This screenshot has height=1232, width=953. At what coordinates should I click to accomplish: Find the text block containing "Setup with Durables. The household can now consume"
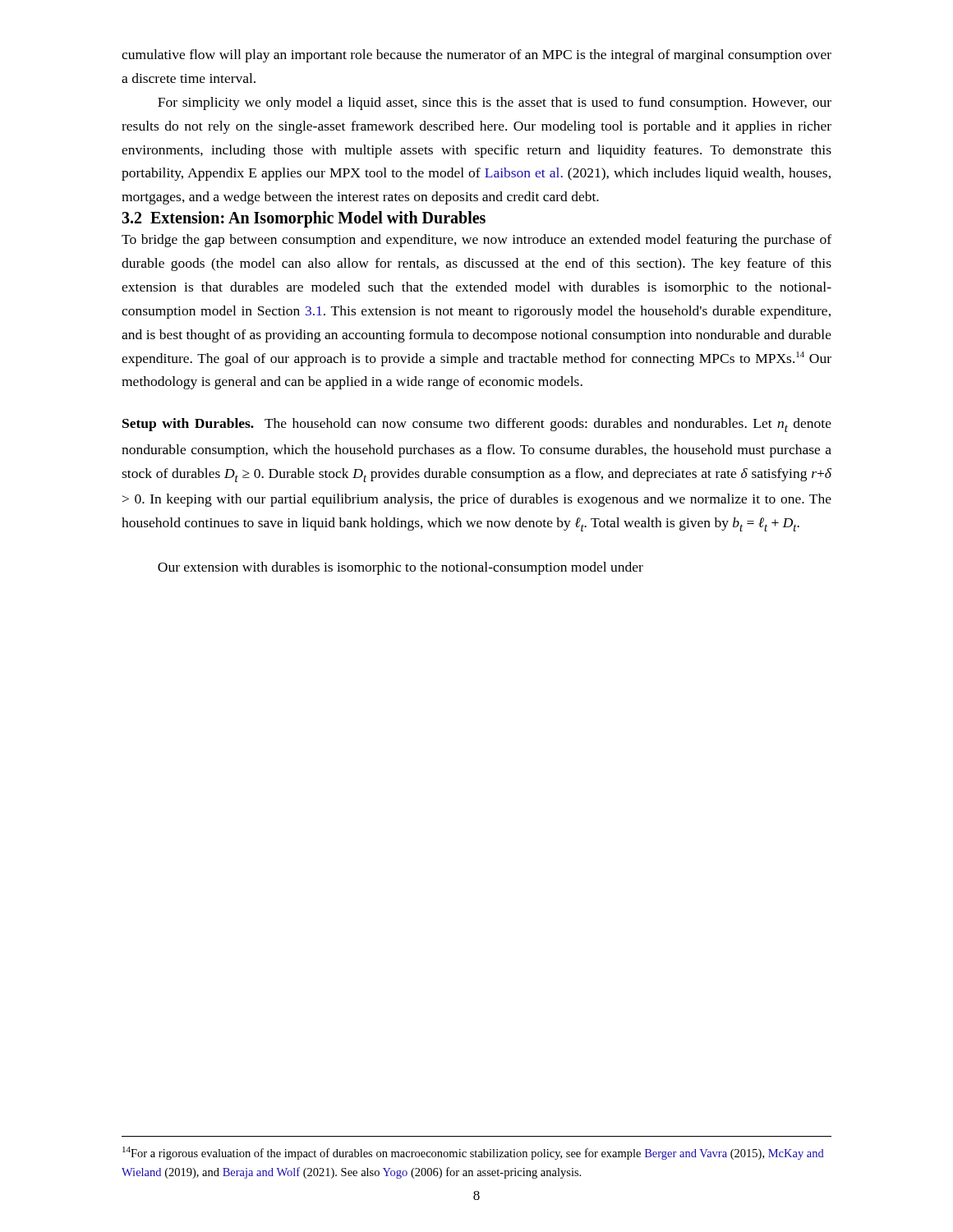pyautogui.click(x=476, y=474)
